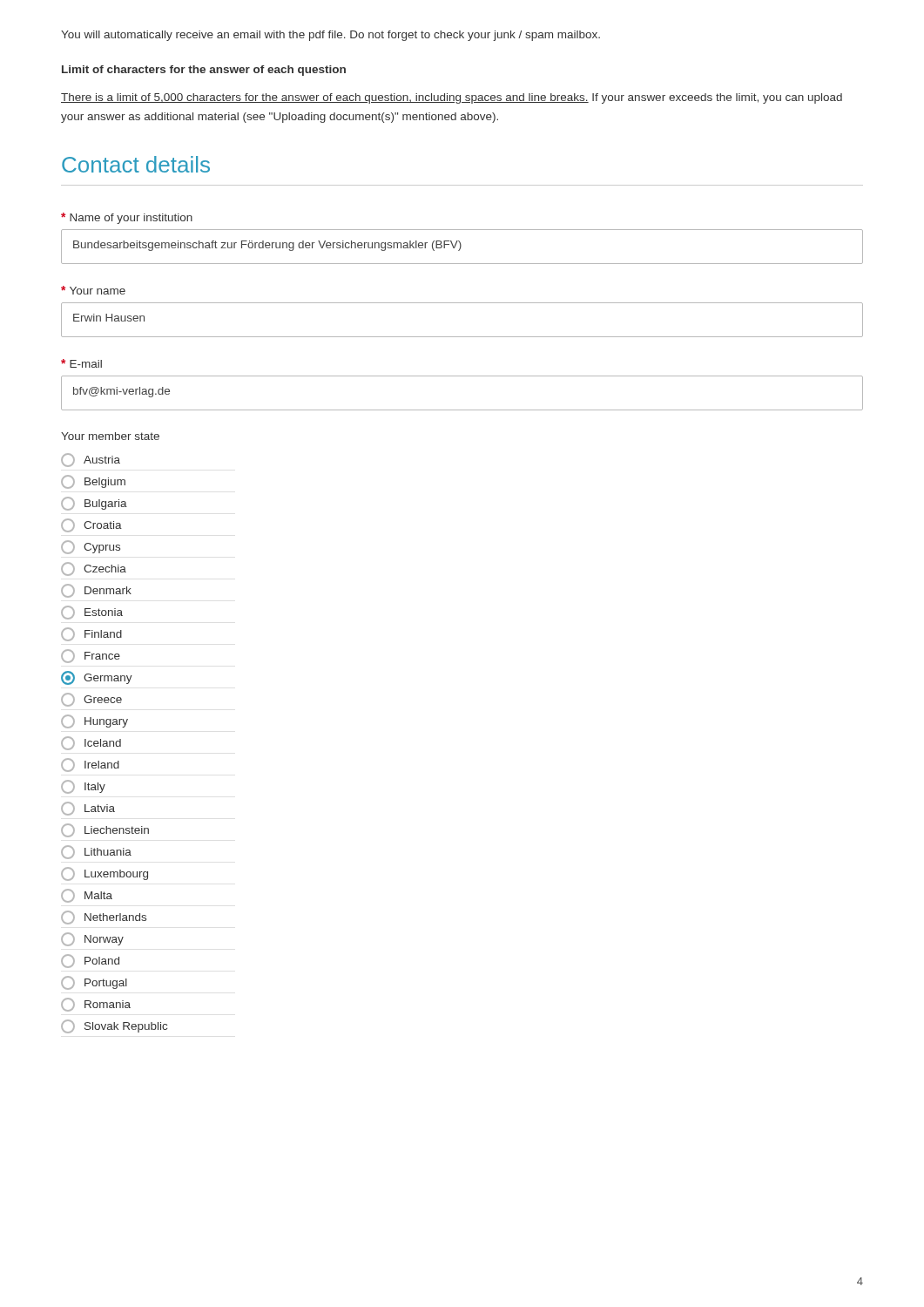Screen dimensions: 1307x924
Task: Point to the element starting "Slovak Republic"
Action: point(148,1027)
